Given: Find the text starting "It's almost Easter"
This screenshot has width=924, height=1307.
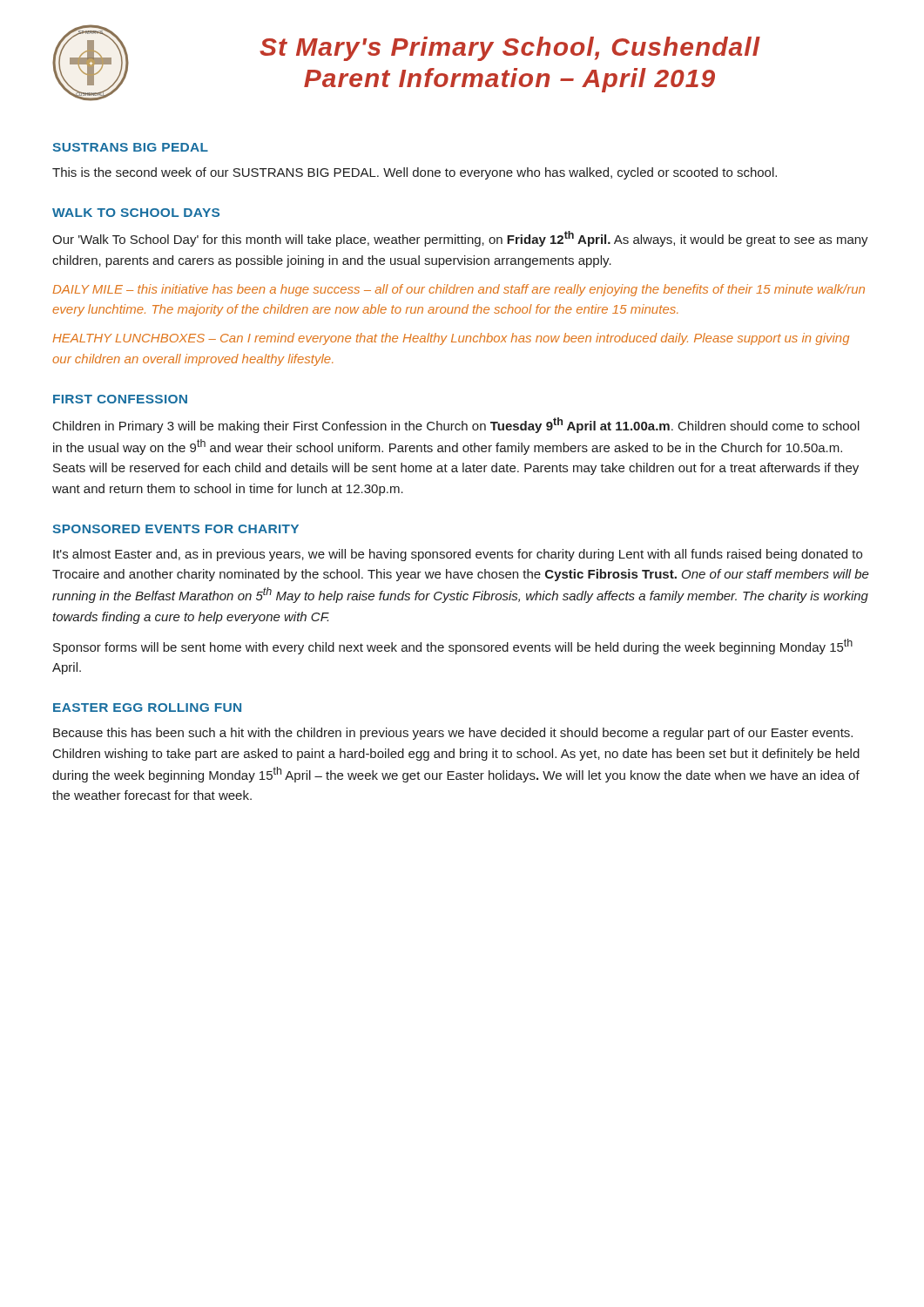Looking at the screenshot, I should (461, 585).
